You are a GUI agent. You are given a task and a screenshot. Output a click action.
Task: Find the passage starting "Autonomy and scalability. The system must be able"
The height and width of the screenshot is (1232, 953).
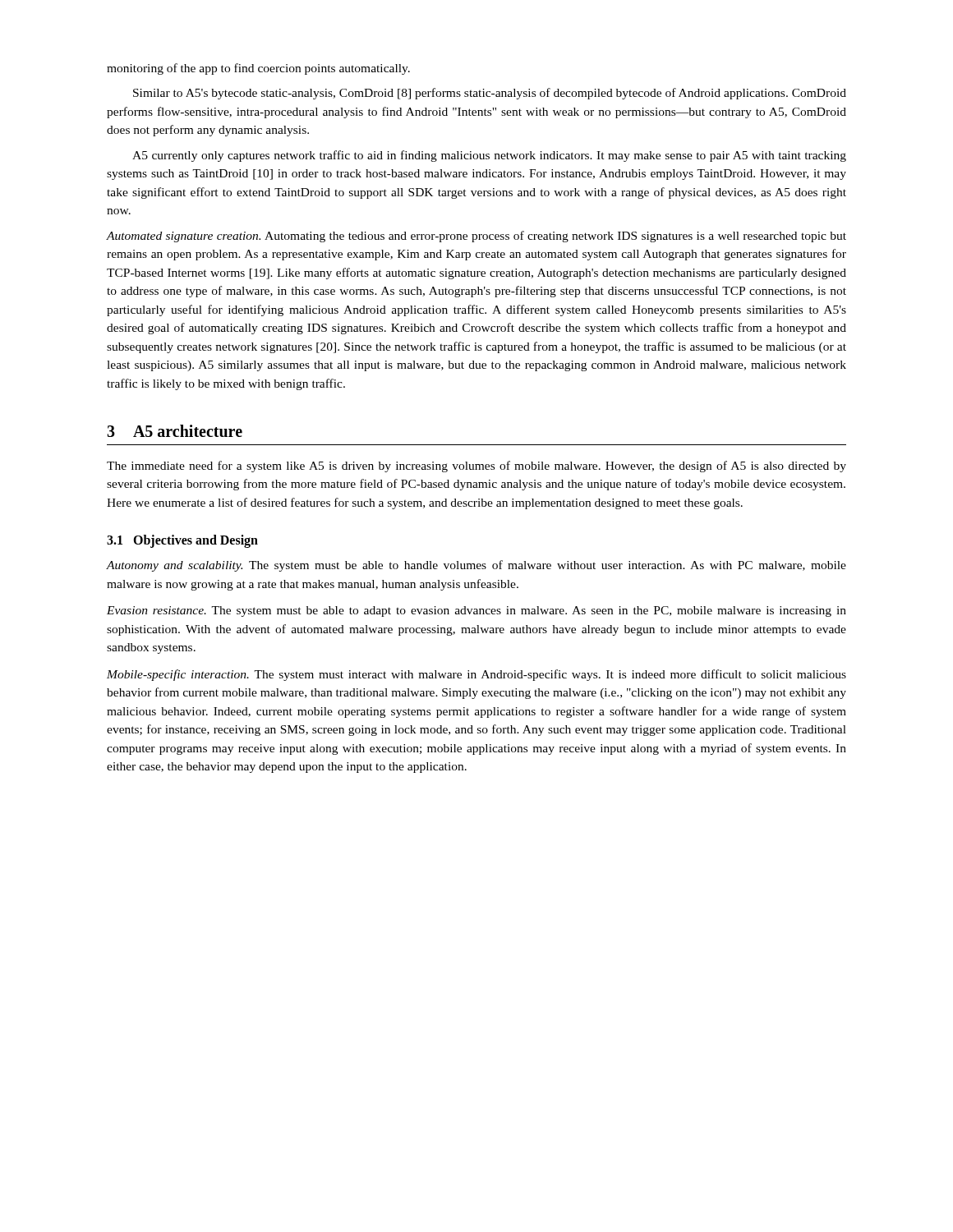(476, 575)
